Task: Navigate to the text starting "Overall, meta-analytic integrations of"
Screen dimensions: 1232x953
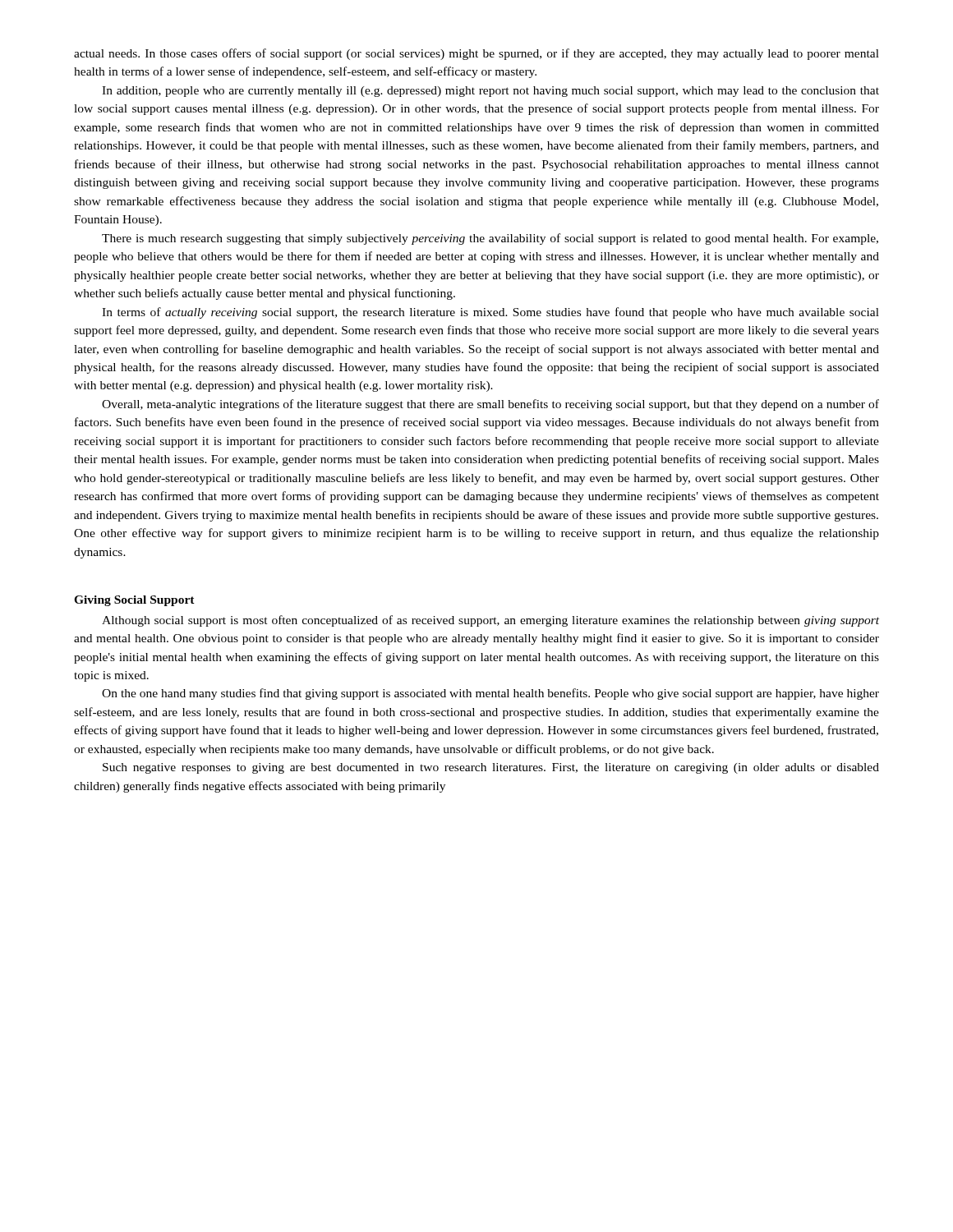Action: coord(476,478)
